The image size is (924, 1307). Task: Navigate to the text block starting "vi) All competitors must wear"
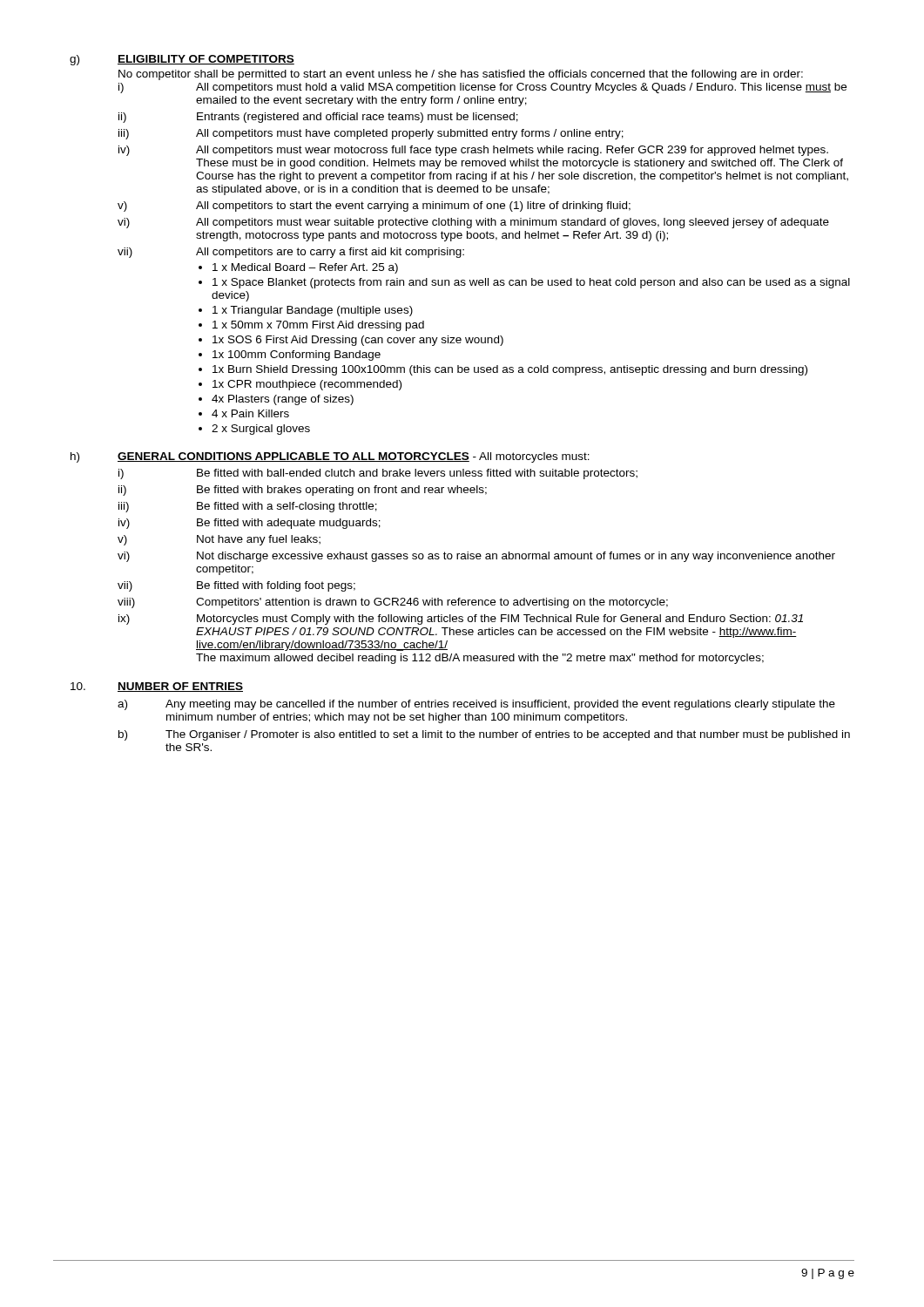pyautogui.click(x=486, y=228)
